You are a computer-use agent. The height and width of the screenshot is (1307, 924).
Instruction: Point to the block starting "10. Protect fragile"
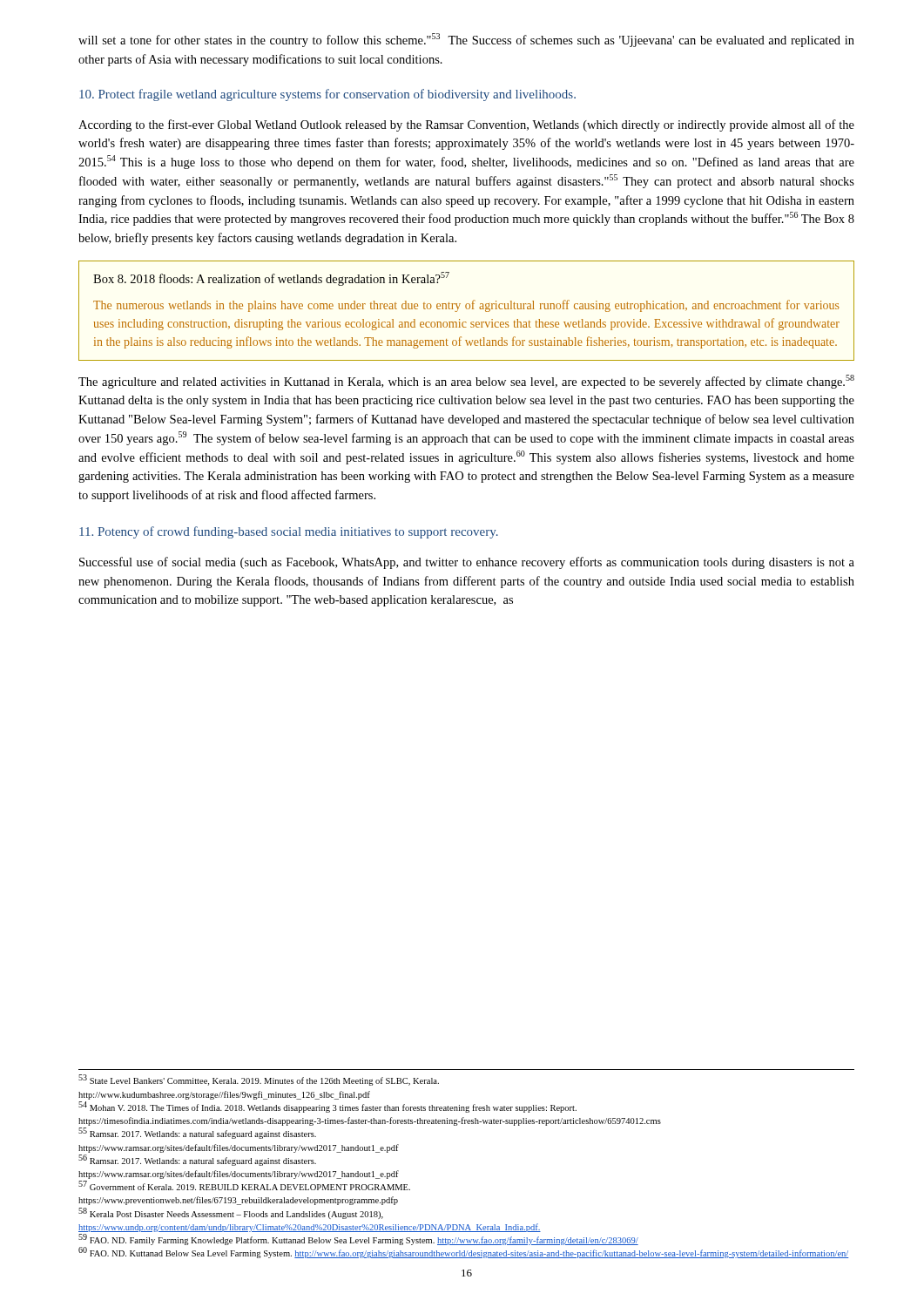tap(327, 94)
